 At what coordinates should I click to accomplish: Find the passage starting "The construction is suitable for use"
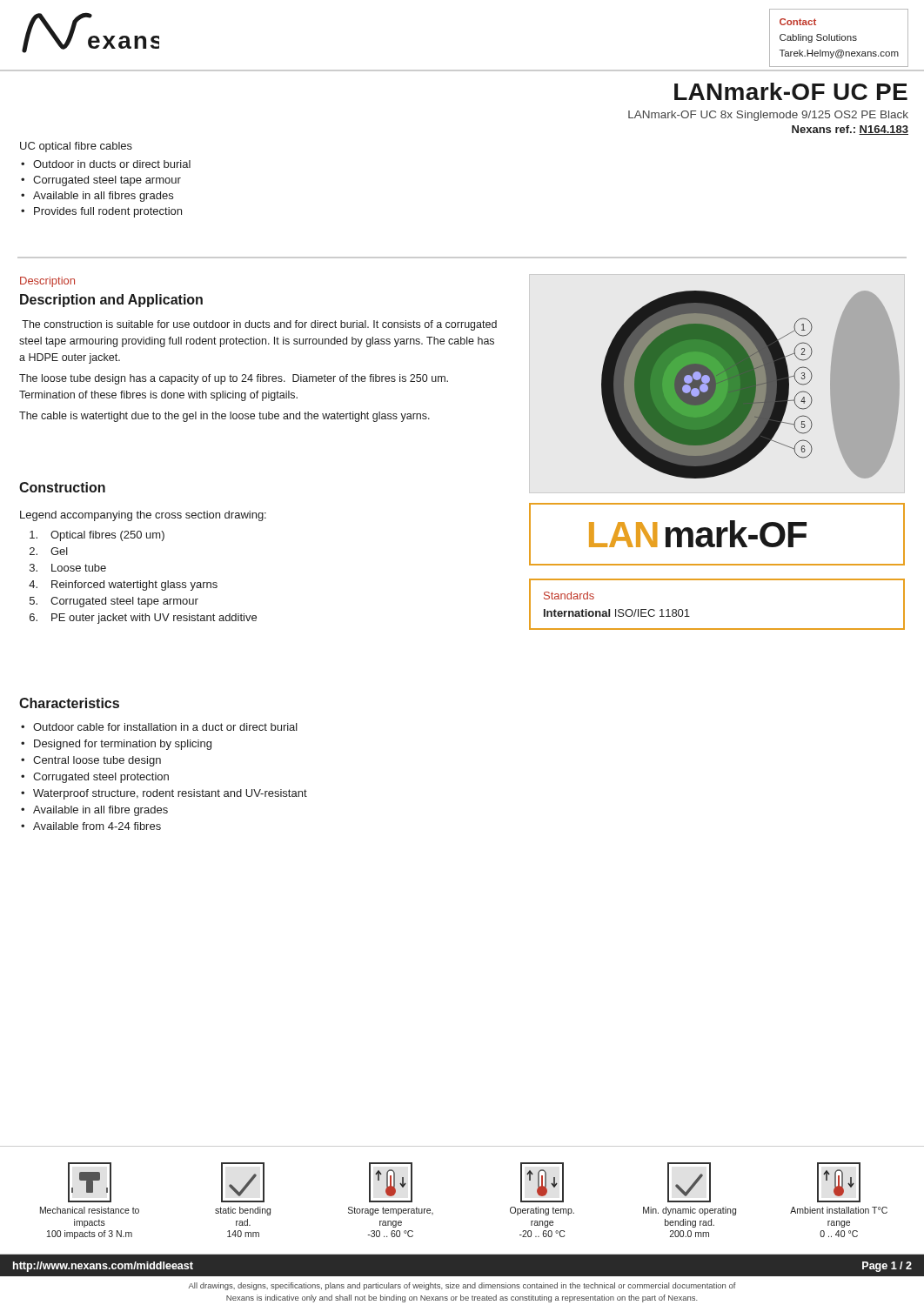pos(258,341)
